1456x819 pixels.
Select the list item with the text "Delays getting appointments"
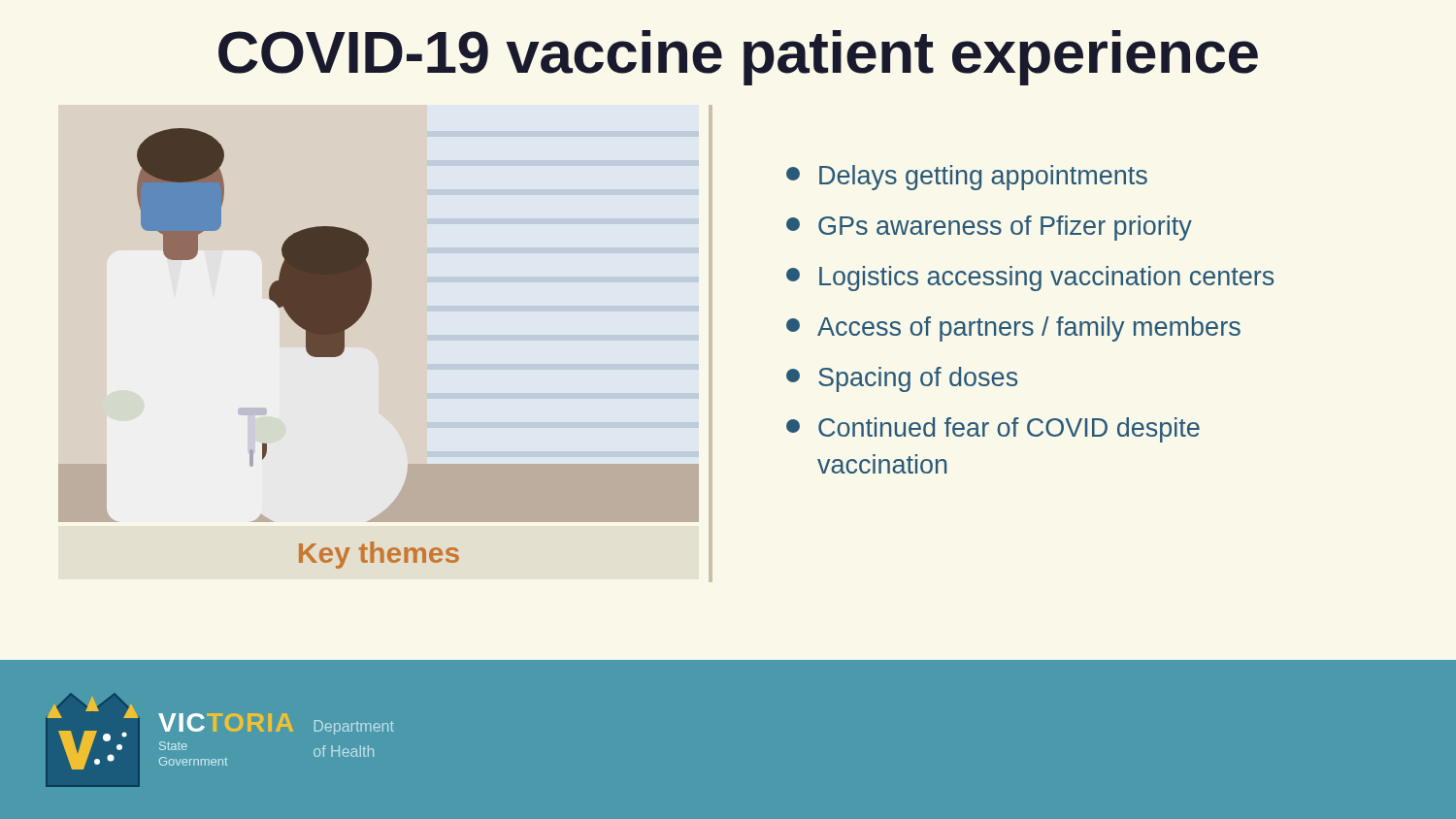[967, 176]
